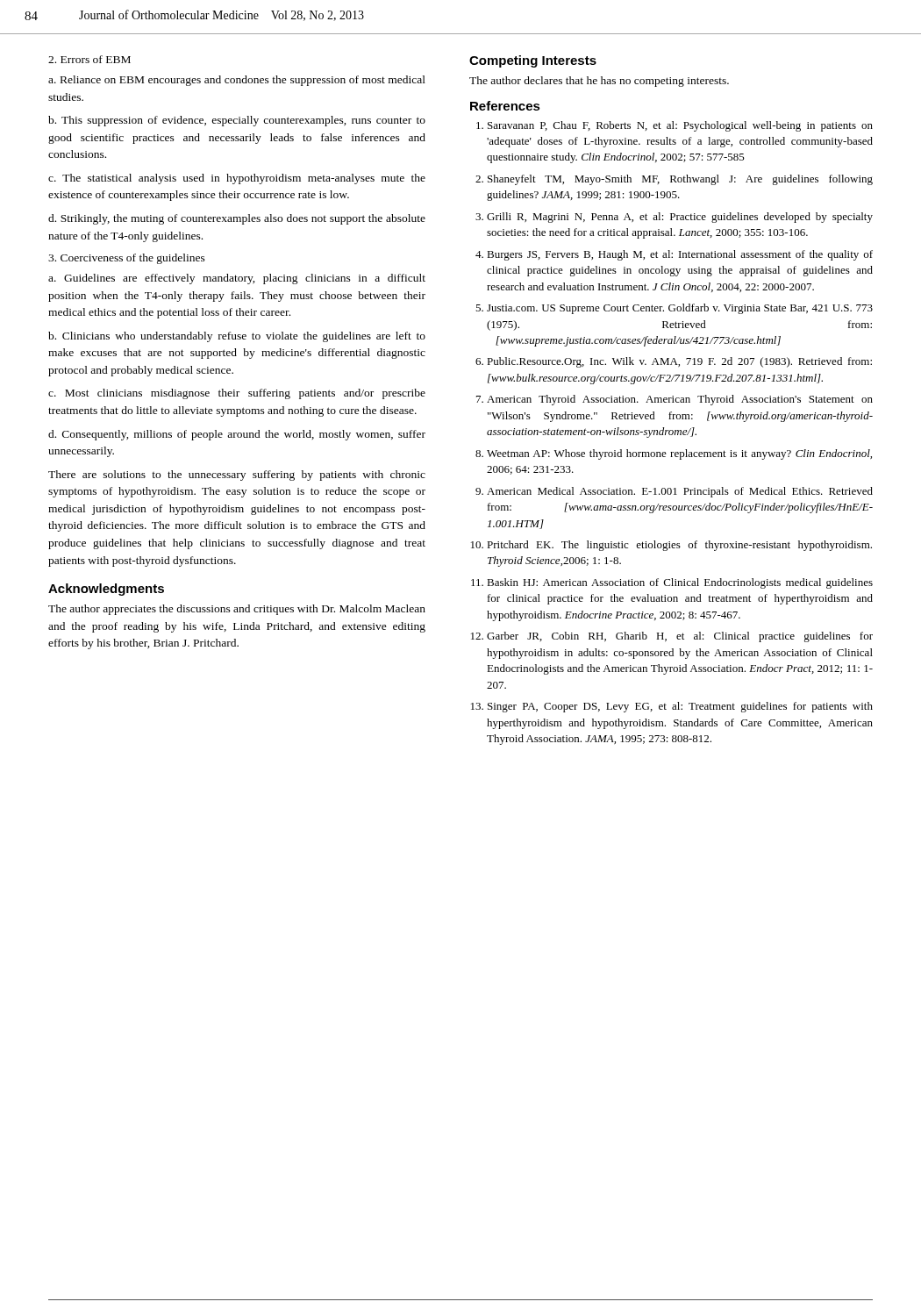This screenshot has height=1316, width=921.
Task: Find the block starting "a. Reliance on EBM"
Action: click(x=237, y=88)
